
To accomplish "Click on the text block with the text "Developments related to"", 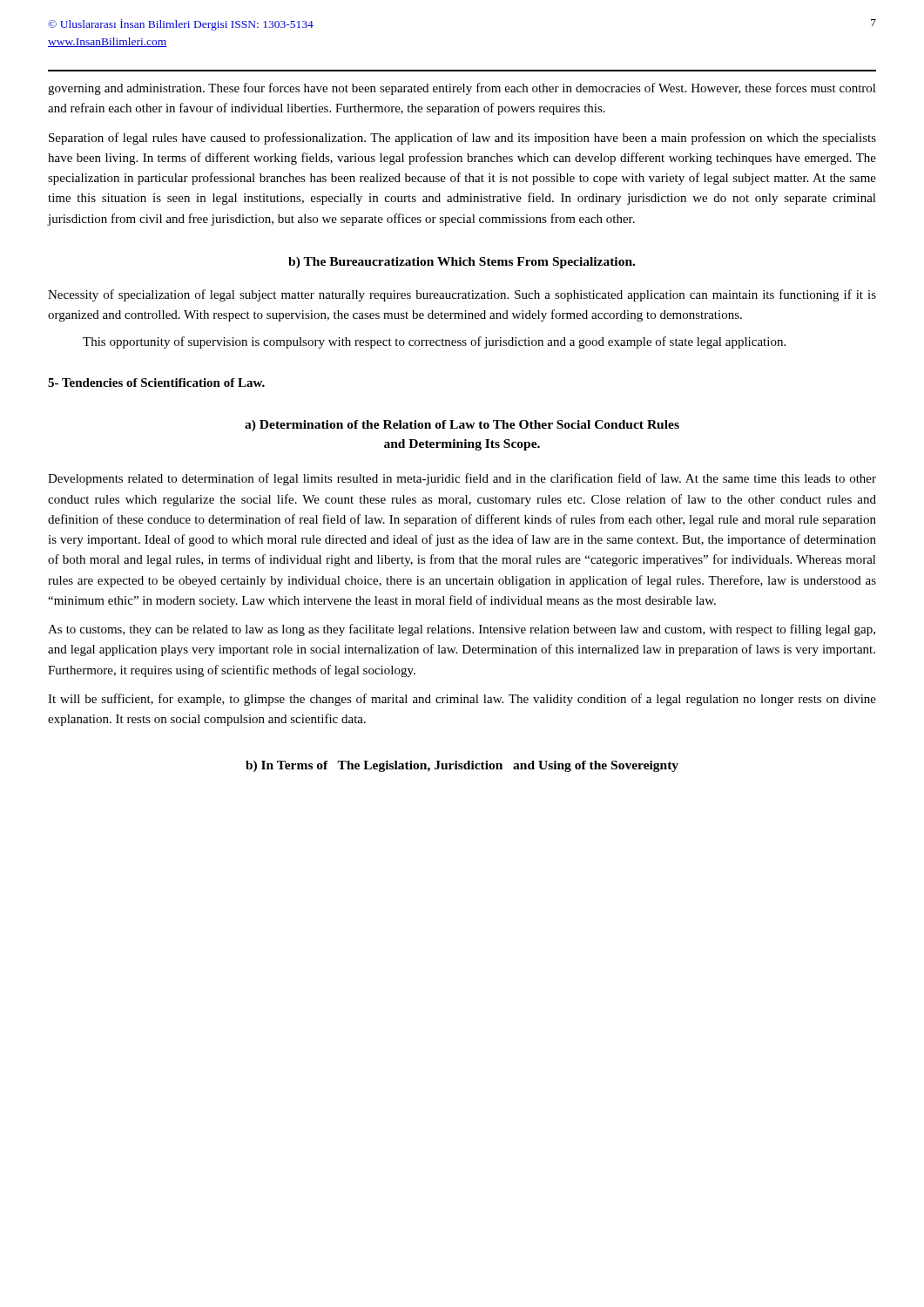I will [x=462, y=540].
